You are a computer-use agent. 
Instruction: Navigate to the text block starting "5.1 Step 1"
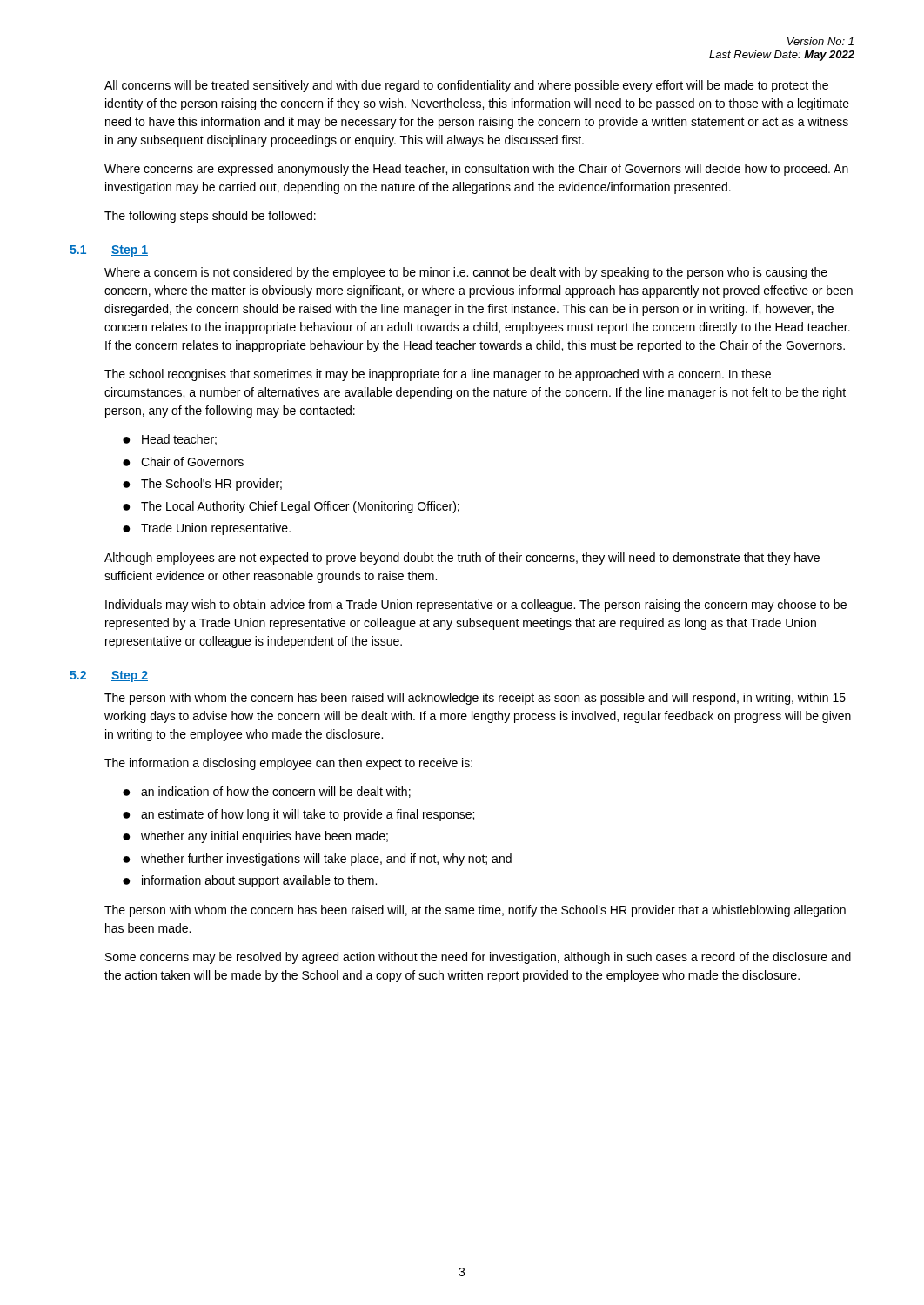coord(109,250)
